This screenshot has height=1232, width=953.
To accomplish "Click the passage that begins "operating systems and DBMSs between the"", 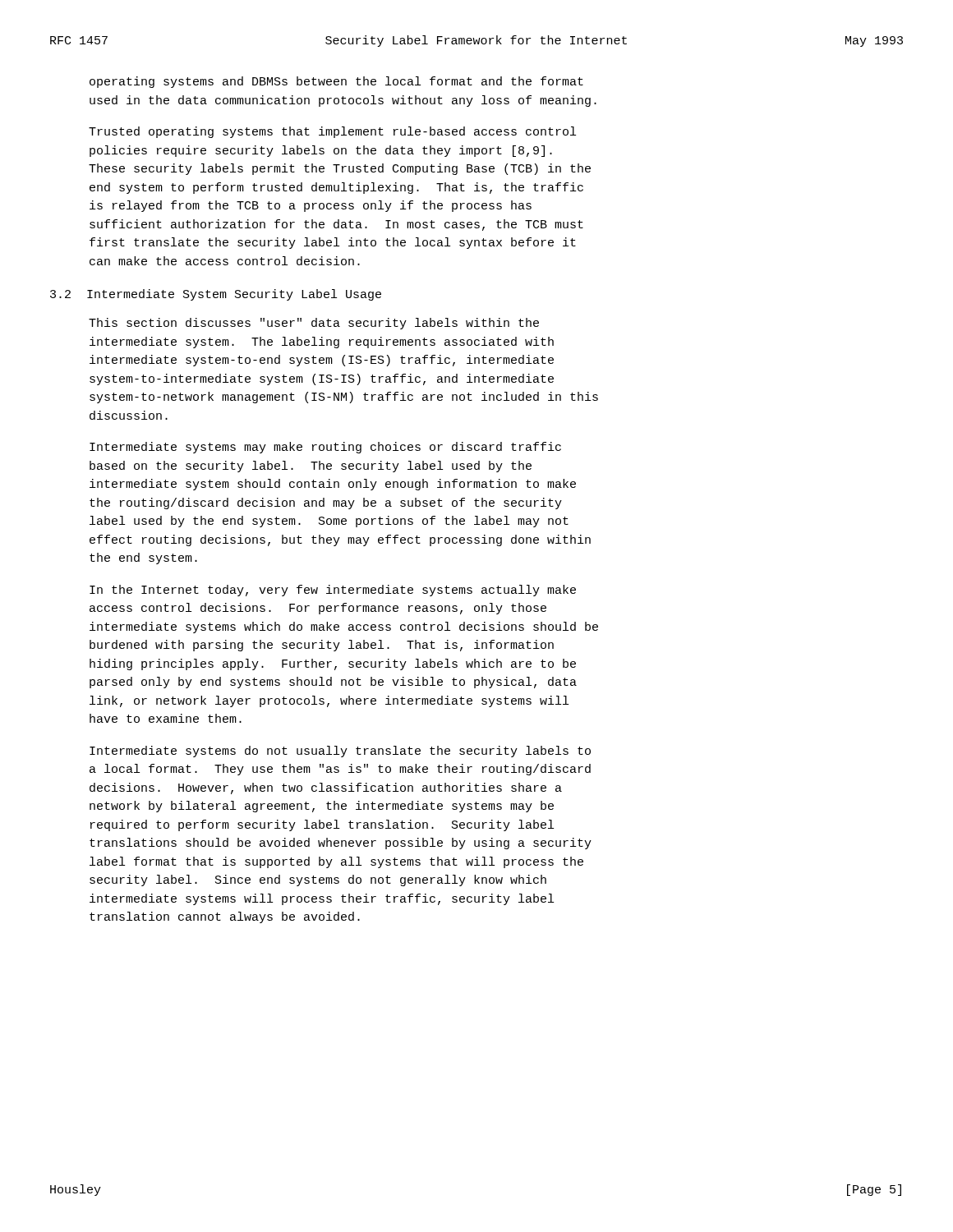I will (x=476, y=92).
